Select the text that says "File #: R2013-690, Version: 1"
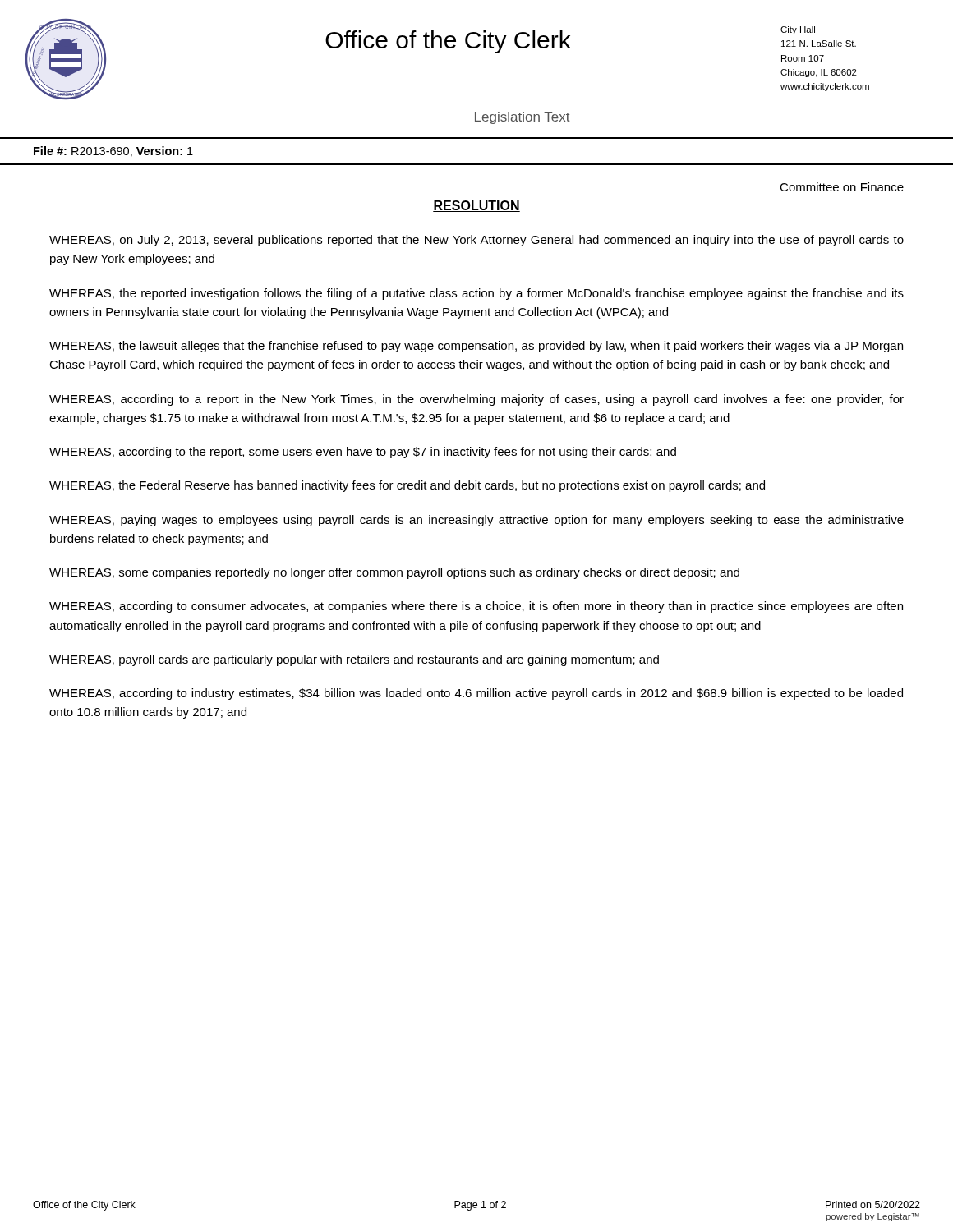Viewport: 953px width, 1232px height. pyautogui.click(x=113, y=151)
